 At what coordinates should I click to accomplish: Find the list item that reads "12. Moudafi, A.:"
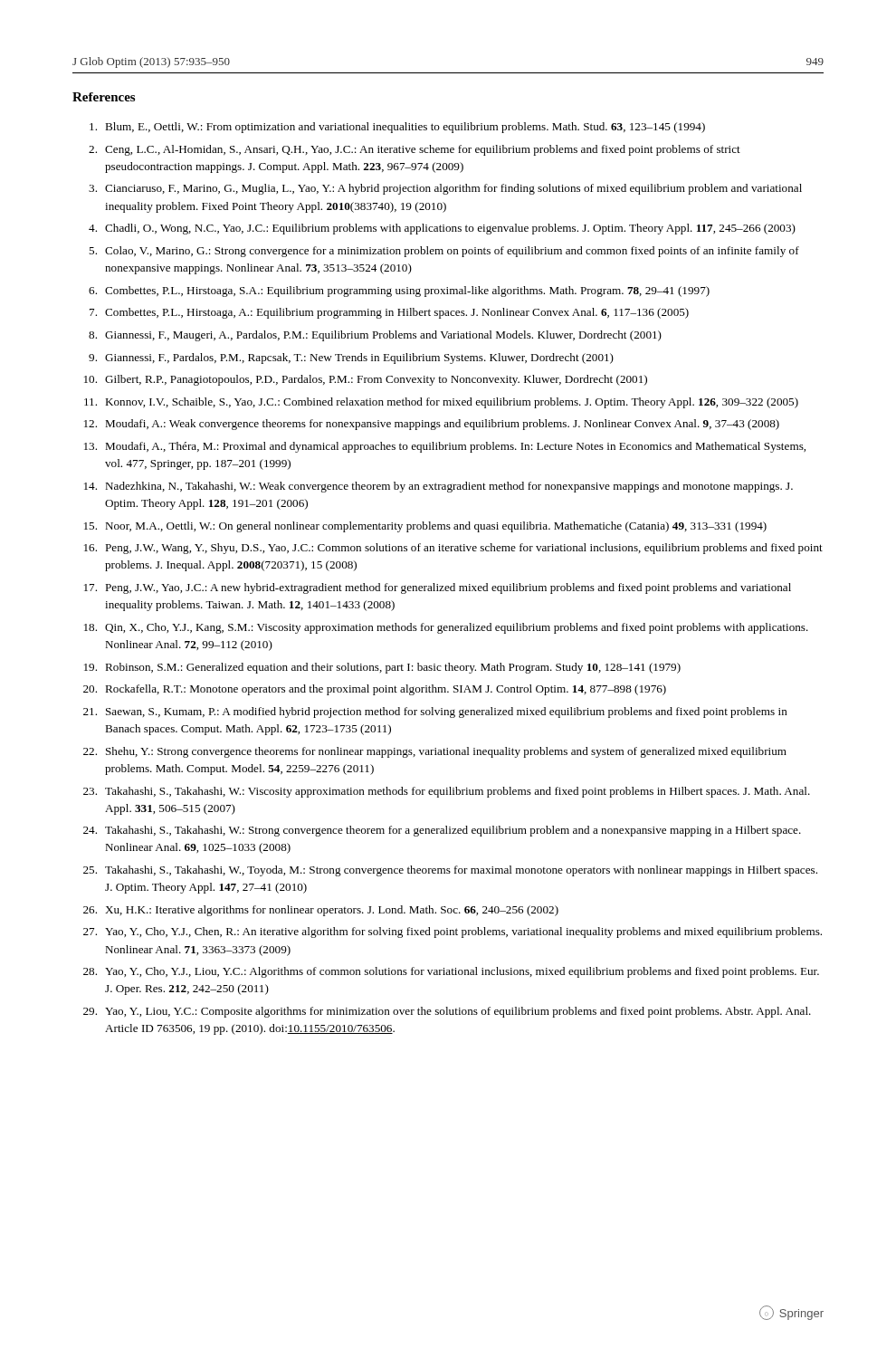pos(448,424)
